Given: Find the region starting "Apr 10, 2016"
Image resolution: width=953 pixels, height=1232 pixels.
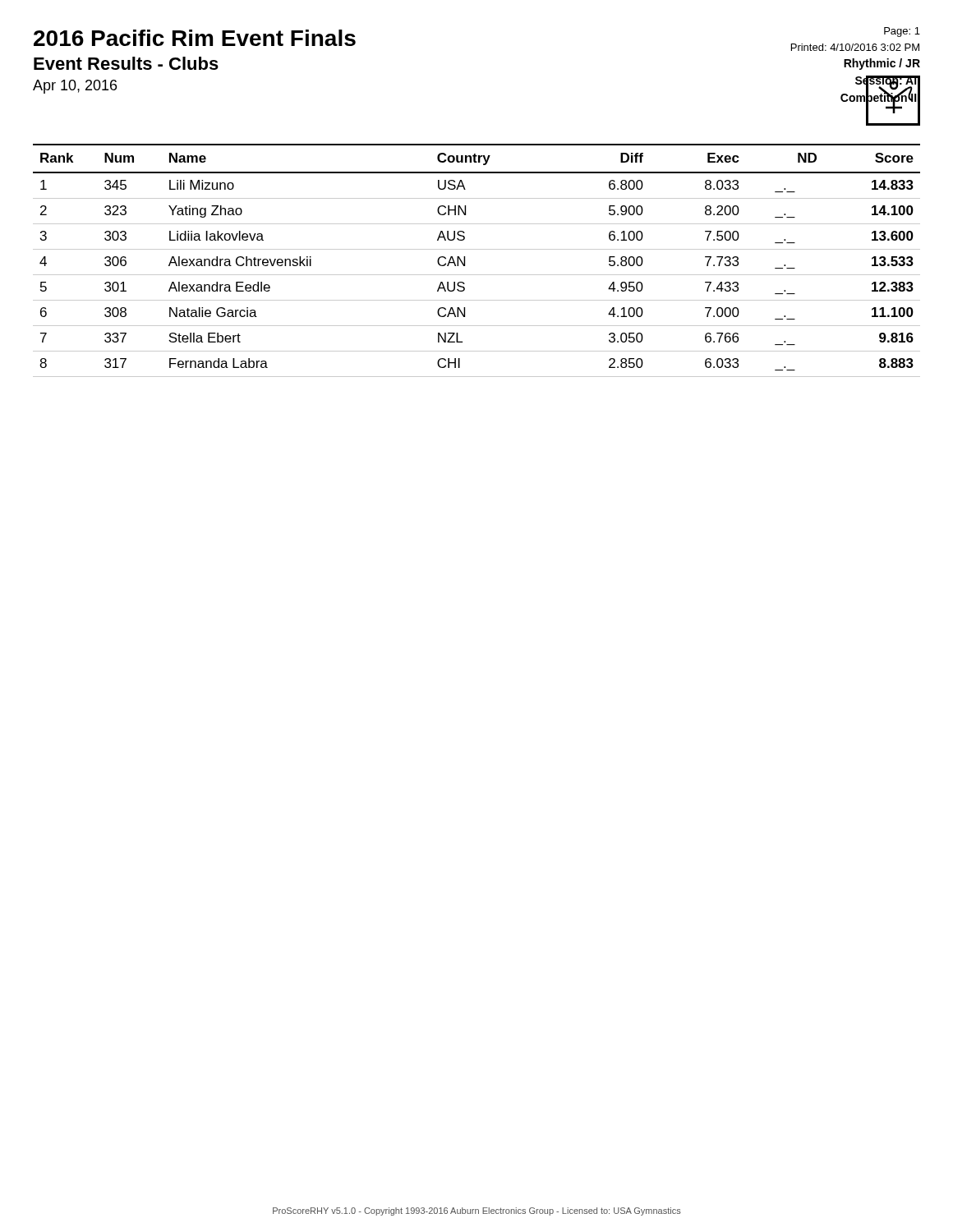Looking at the screenshot, I should pos(75,86).
